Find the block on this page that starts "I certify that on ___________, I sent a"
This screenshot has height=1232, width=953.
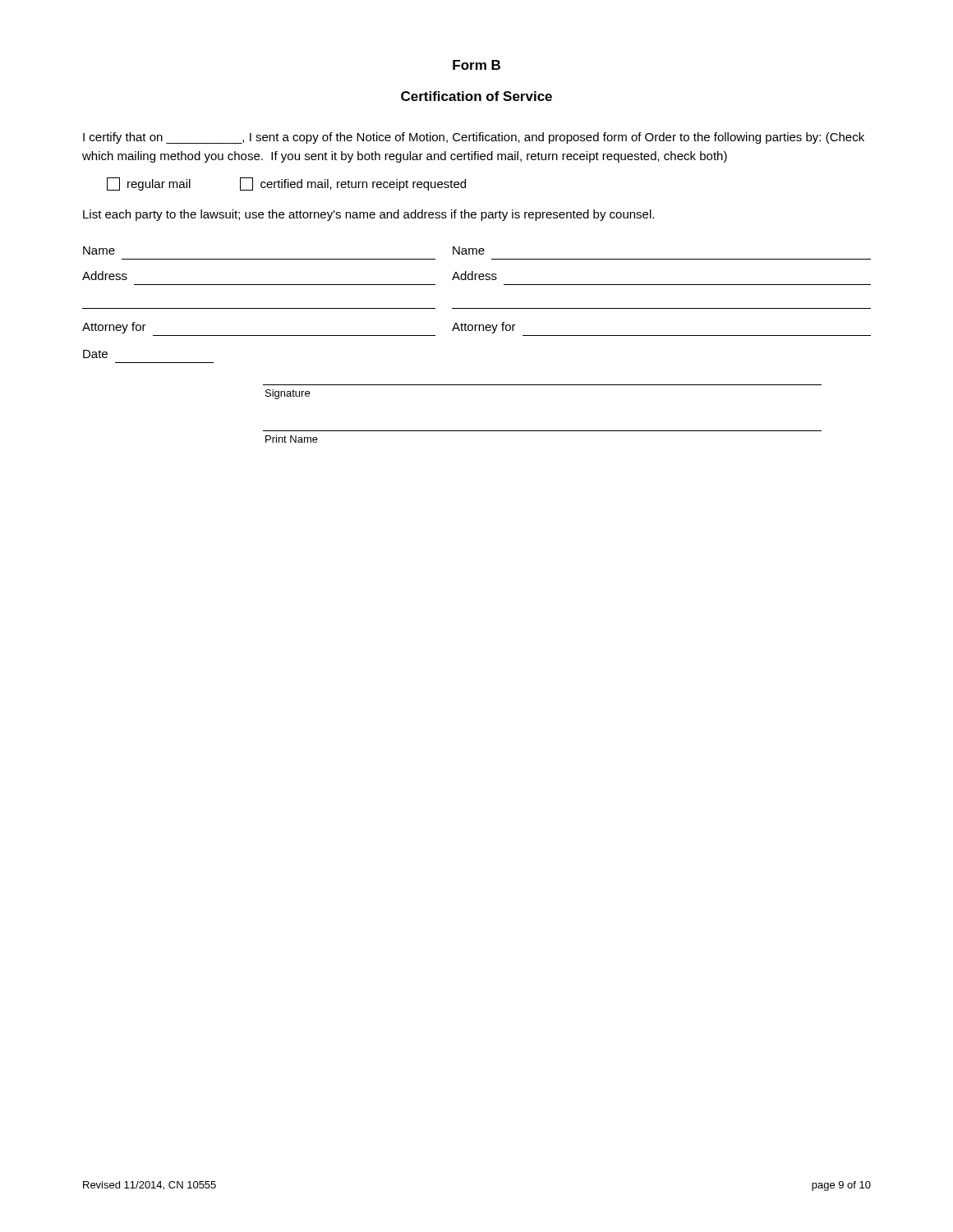click(x=473, y=146)
